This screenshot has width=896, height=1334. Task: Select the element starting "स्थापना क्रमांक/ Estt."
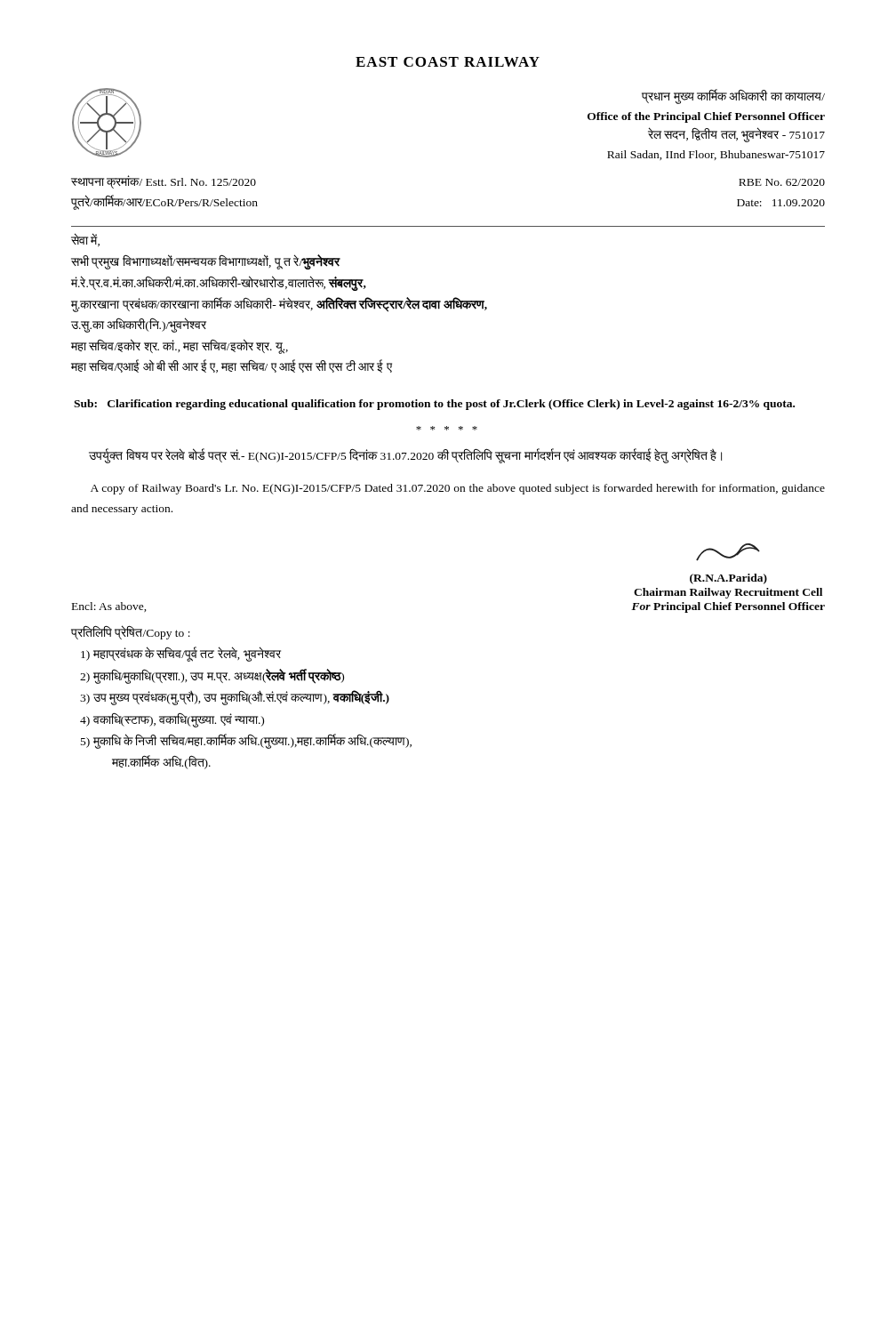click(x=160, y=181)
